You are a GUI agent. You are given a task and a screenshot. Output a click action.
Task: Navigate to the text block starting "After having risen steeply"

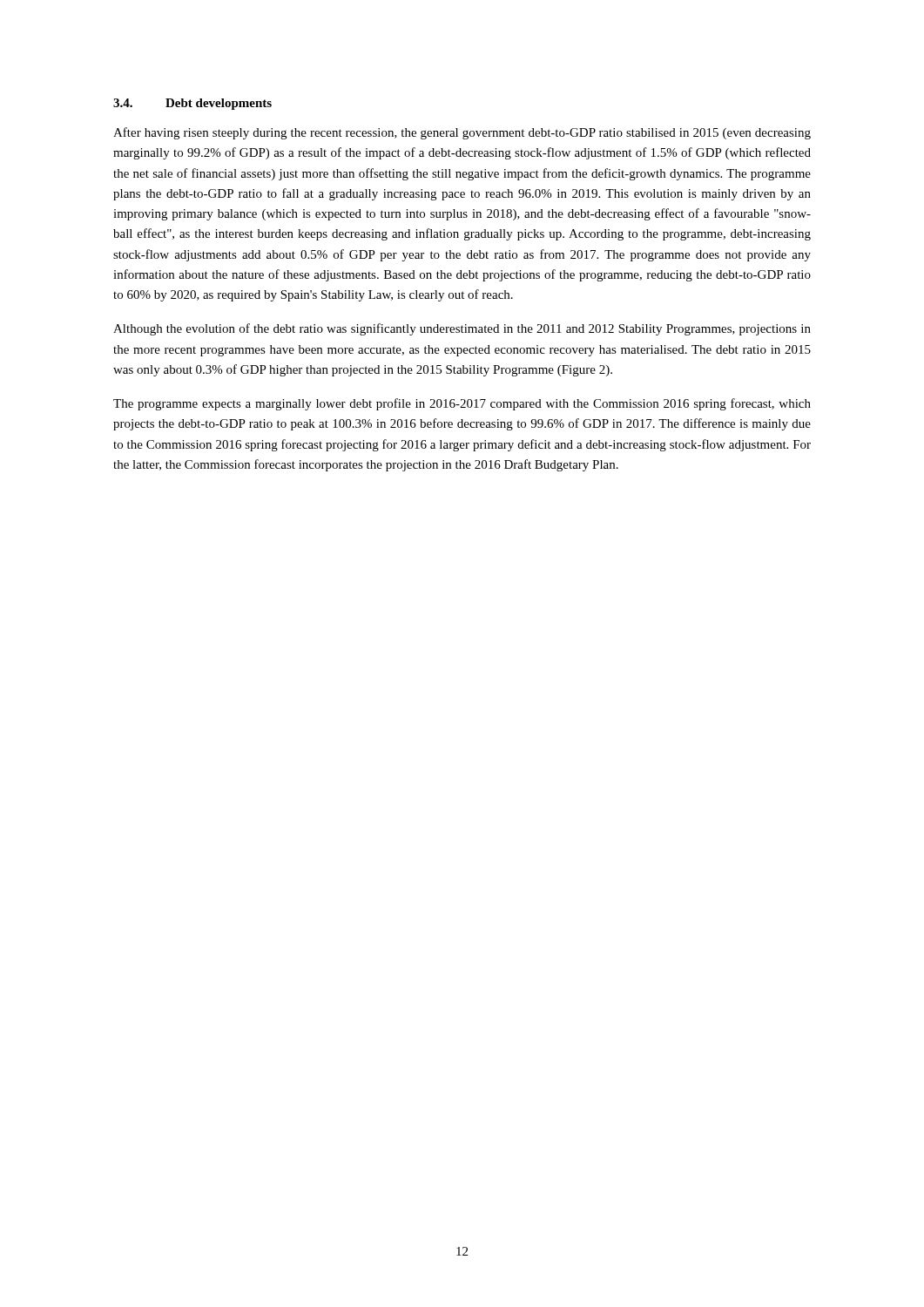[x=462, y=213]
